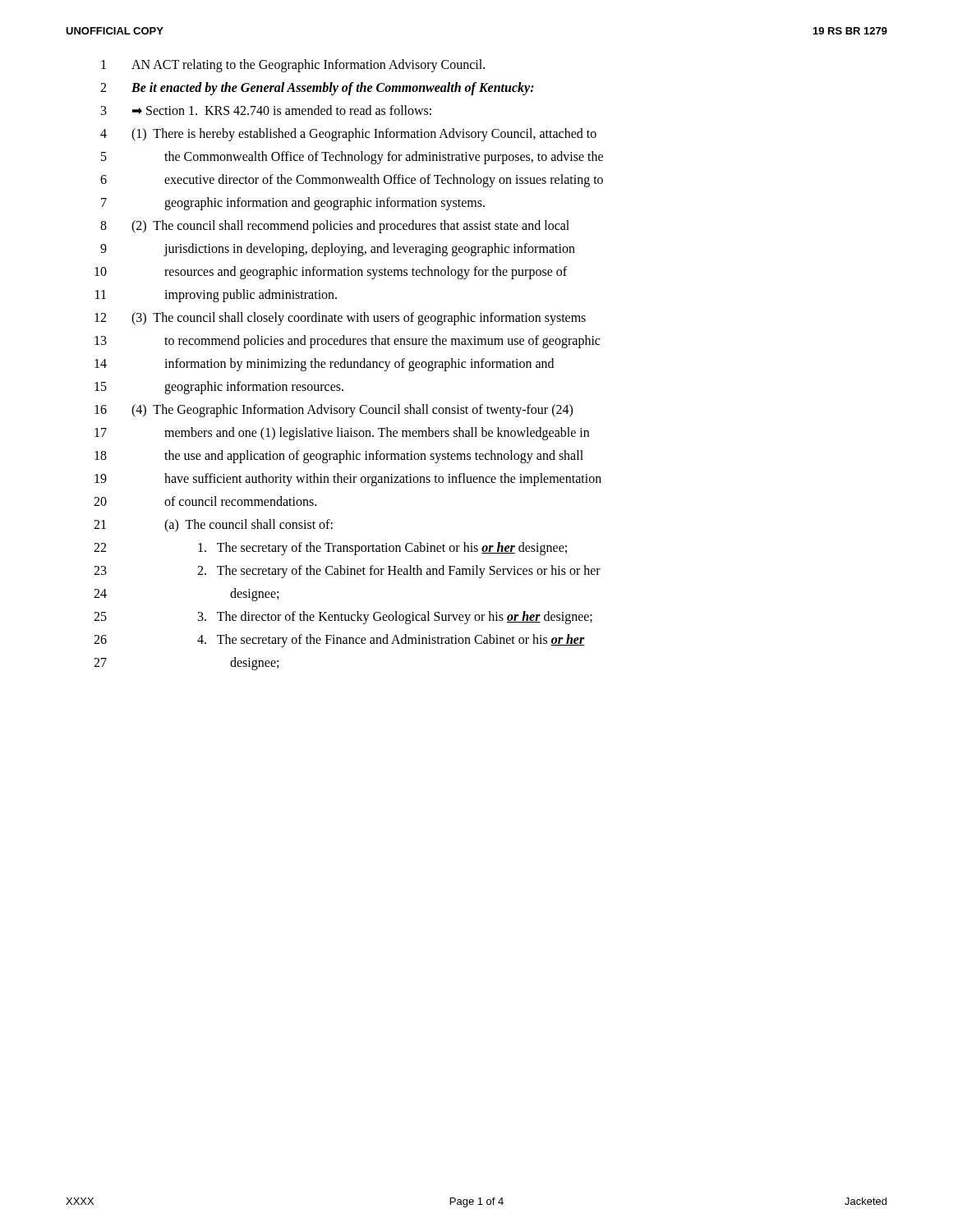Find the list item that says "4 (1) There is hereby established a"

(476, 134)
